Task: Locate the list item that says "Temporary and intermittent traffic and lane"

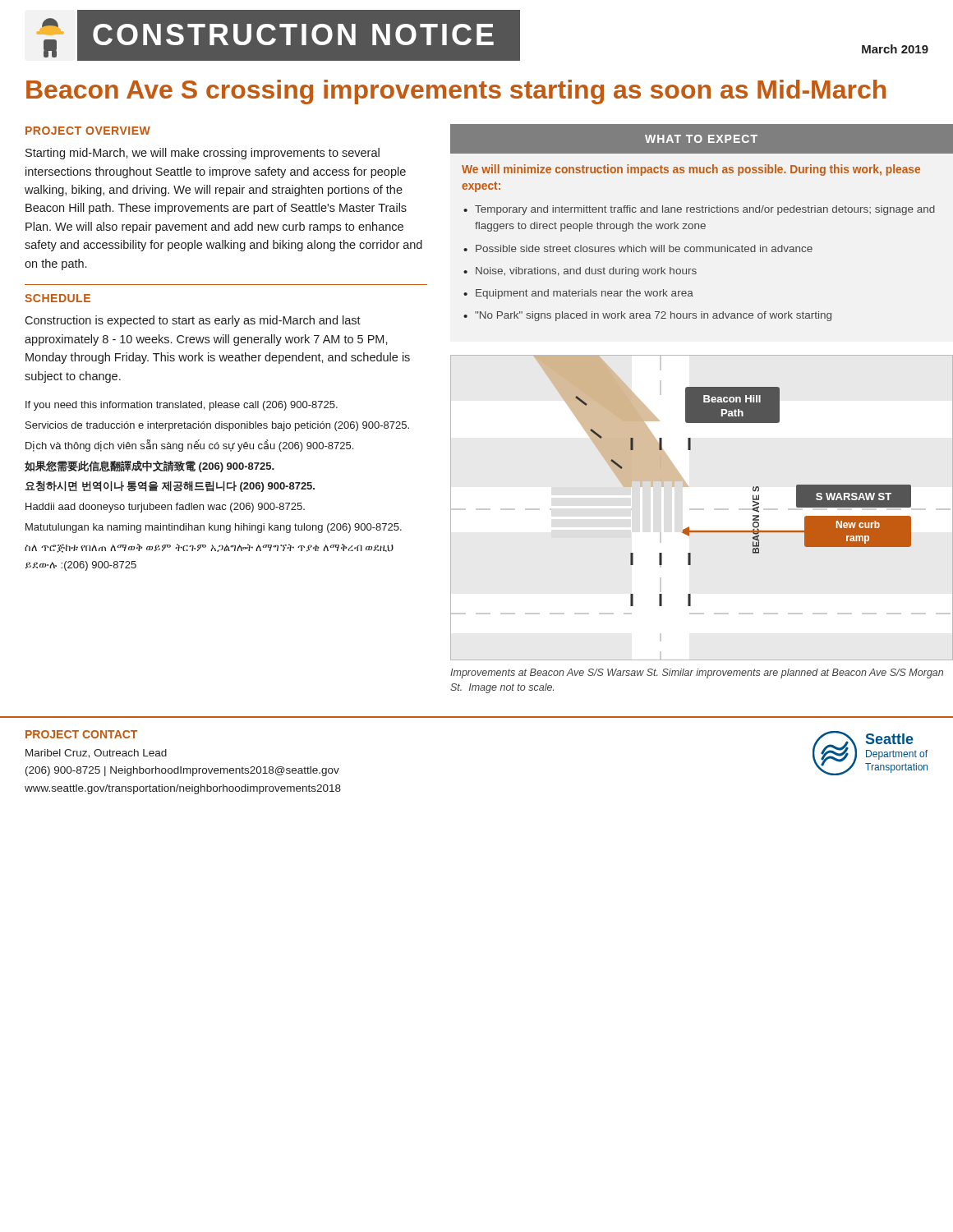Action: point(705,217)
